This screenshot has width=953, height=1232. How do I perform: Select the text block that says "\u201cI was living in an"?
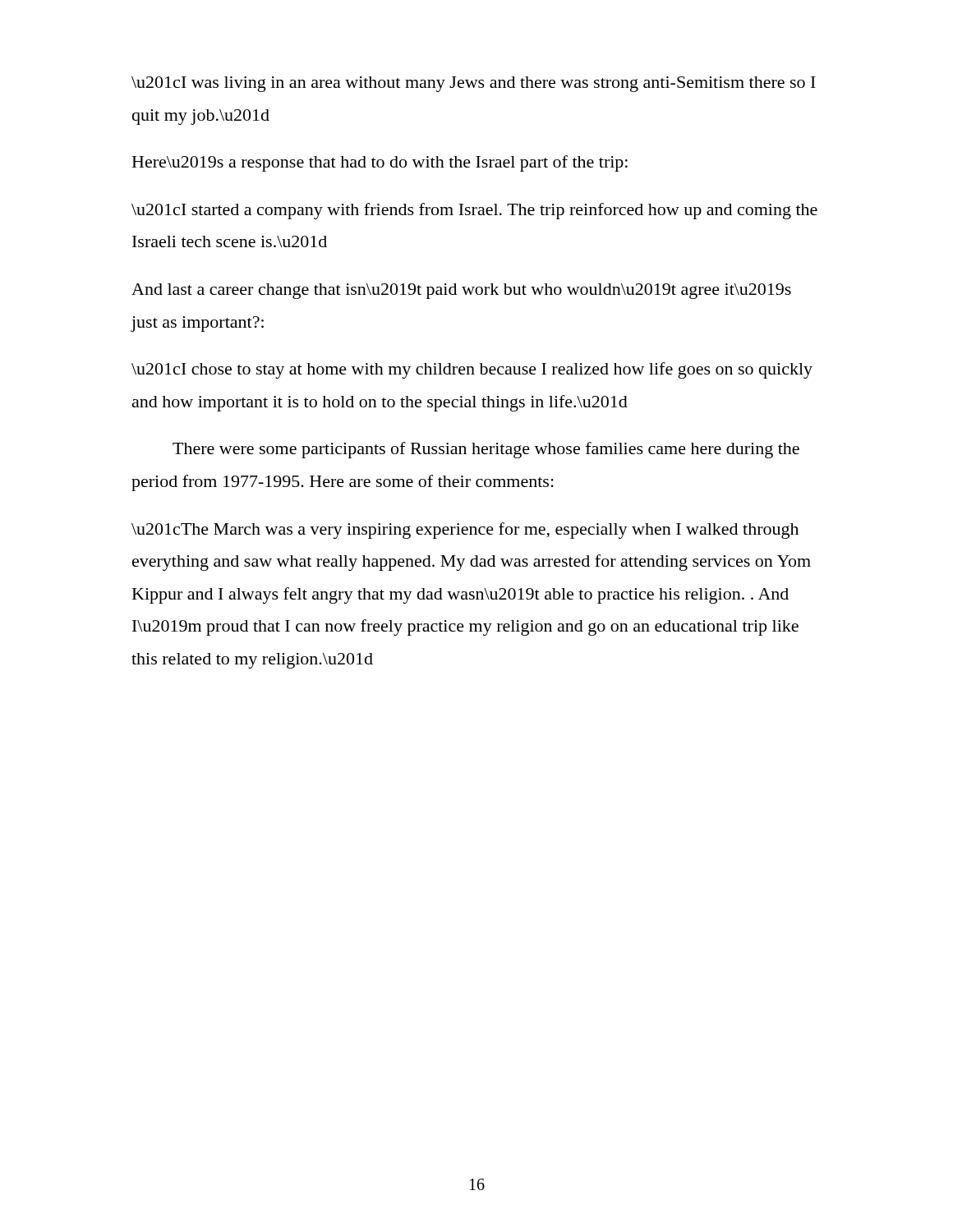click(476, 98)
